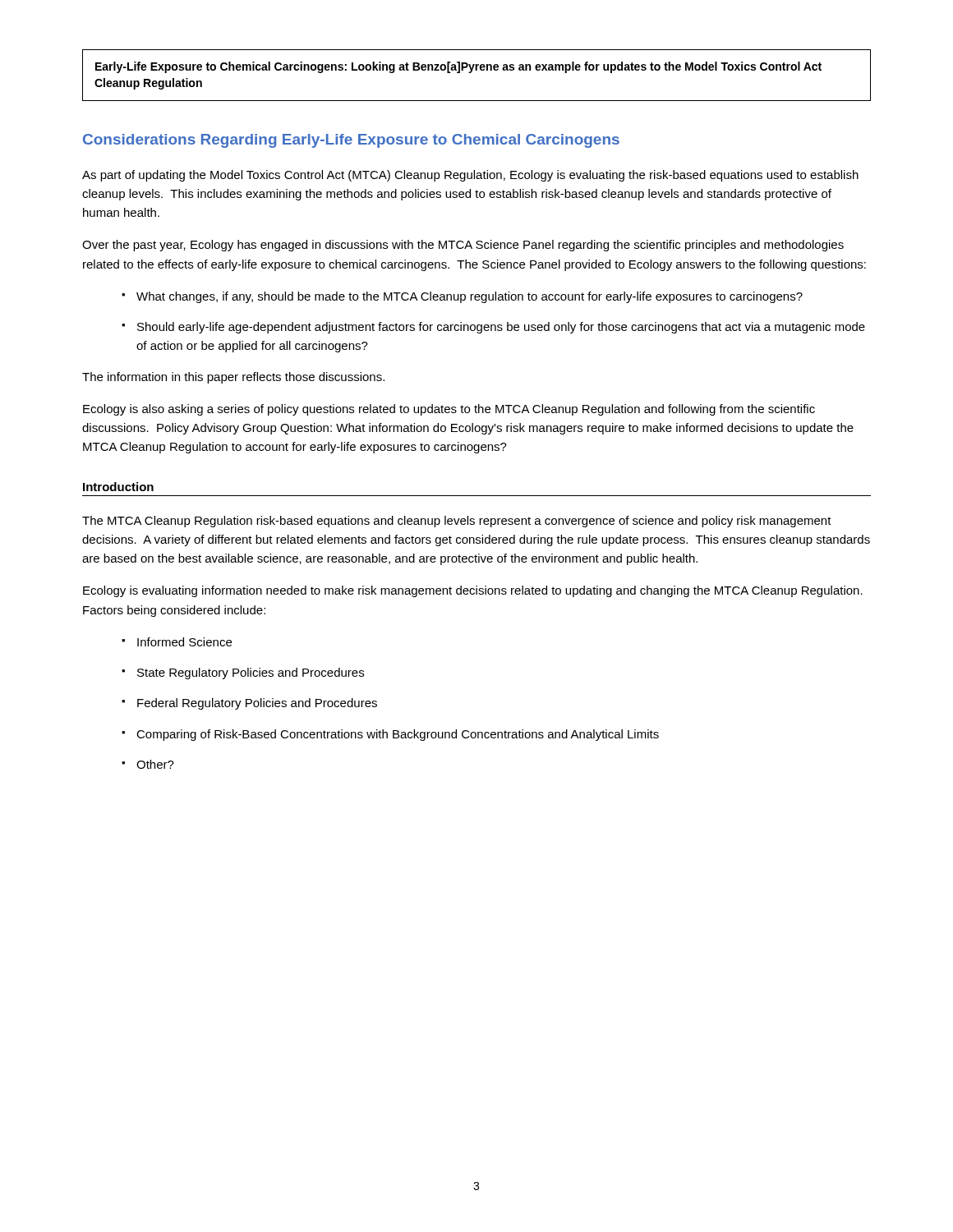Locate the text "Informed Science"
Viewport: 953px width, 1232px height.
coord(184,642)
